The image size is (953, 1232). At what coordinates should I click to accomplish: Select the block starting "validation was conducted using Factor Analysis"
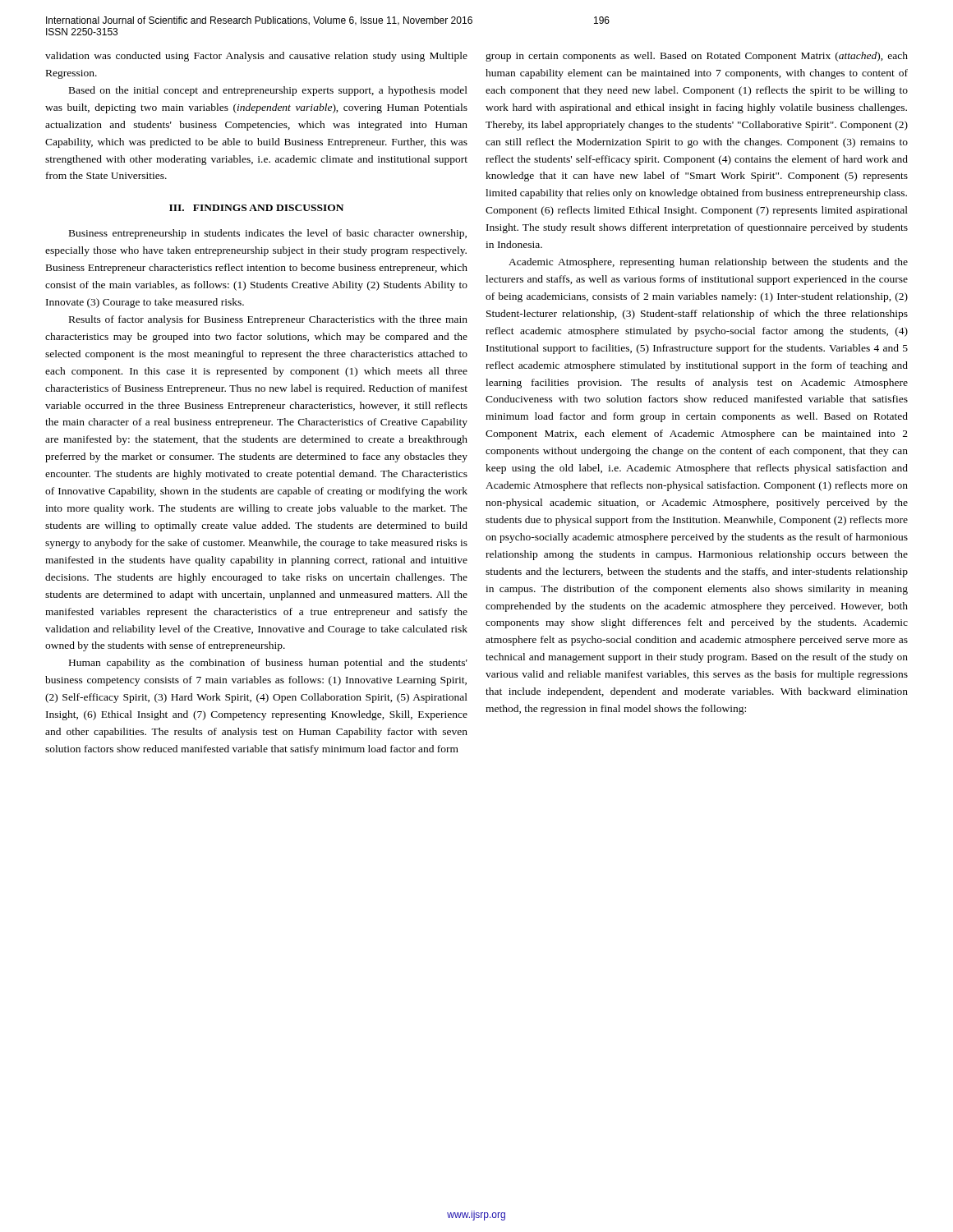pos(256,65)
